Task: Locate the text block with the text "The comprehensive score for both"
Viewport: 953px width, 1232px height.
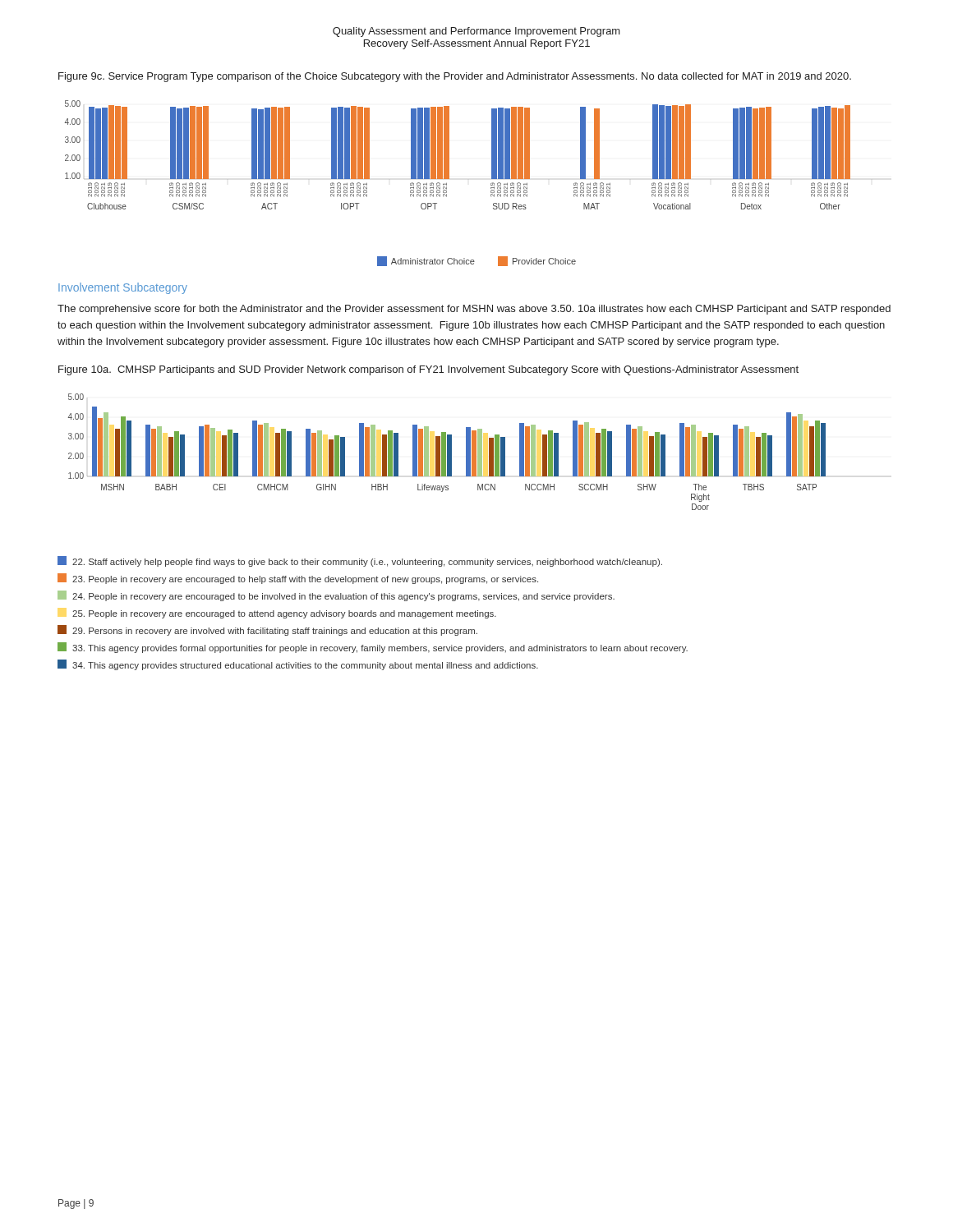Action: 474,325
